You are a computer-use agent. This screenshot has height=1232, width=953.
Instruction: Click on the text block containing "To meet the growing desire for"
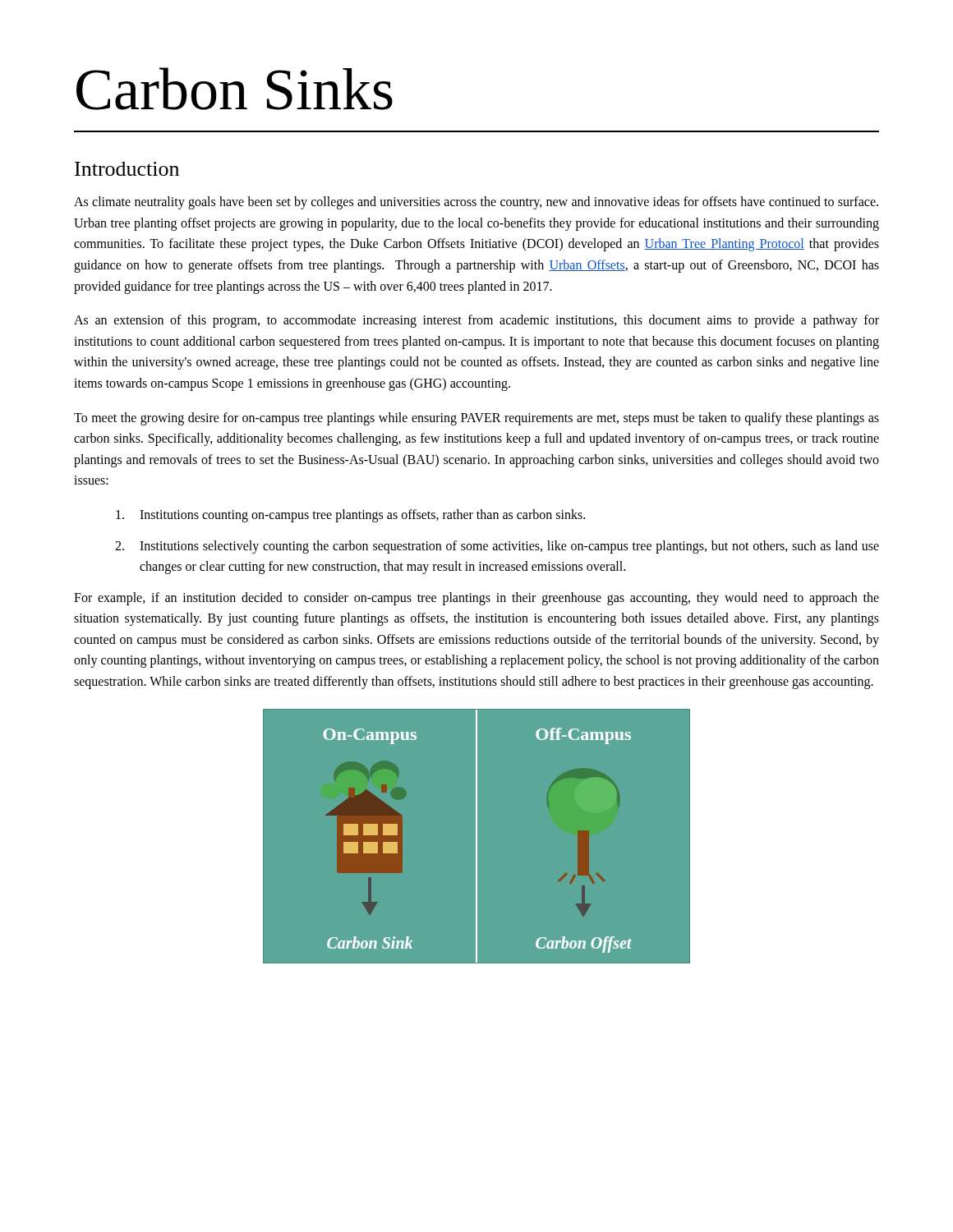point(476,449)
